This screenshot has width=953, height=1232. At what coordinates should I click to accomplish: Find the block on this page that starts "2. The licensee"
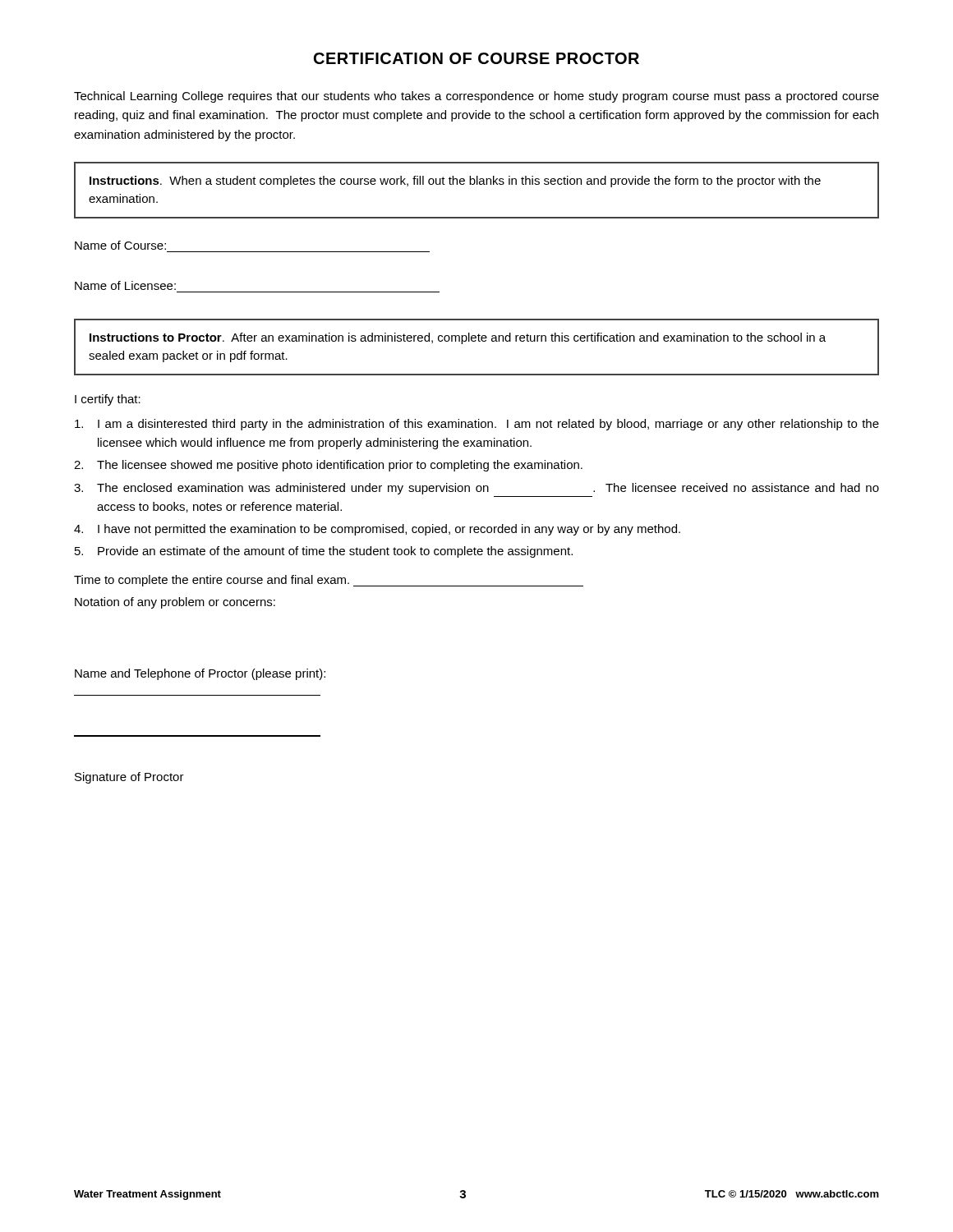click(x=476, y=465)
